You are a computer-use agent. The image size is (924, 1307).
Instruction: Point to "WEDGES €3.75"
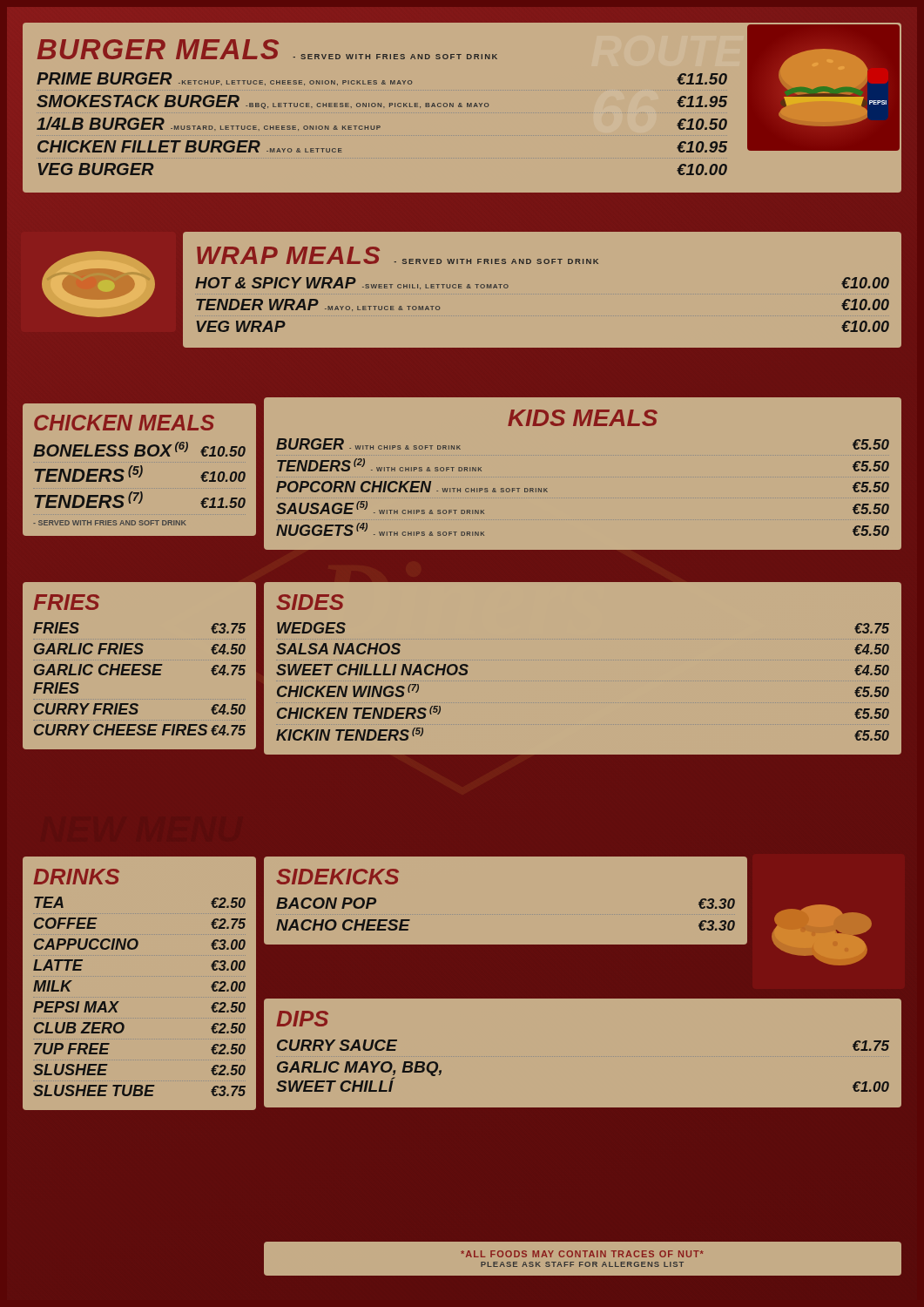[319, 629]
